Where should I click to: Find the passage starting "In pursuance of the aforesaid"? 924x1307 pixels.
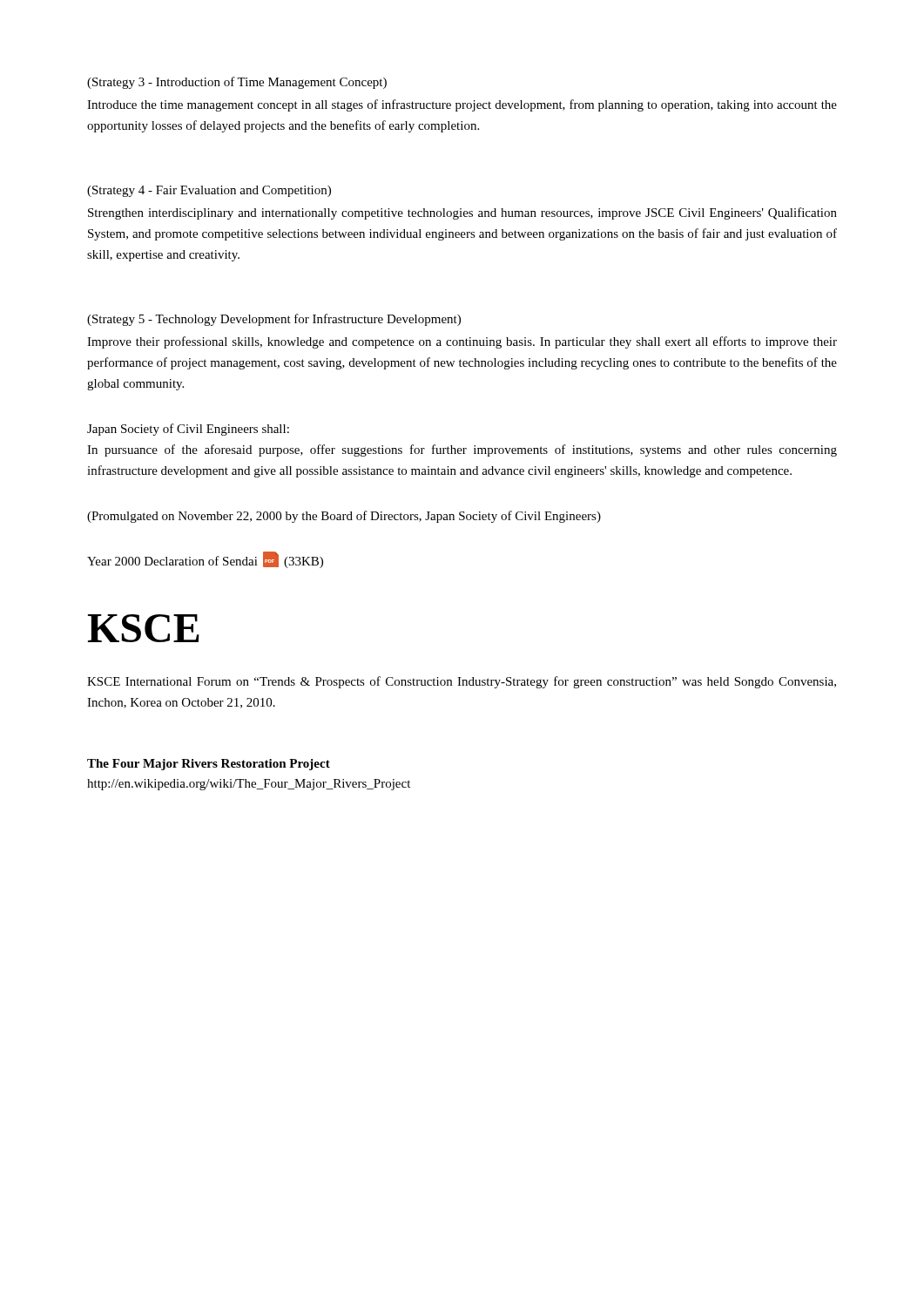[x=462, y=460]
